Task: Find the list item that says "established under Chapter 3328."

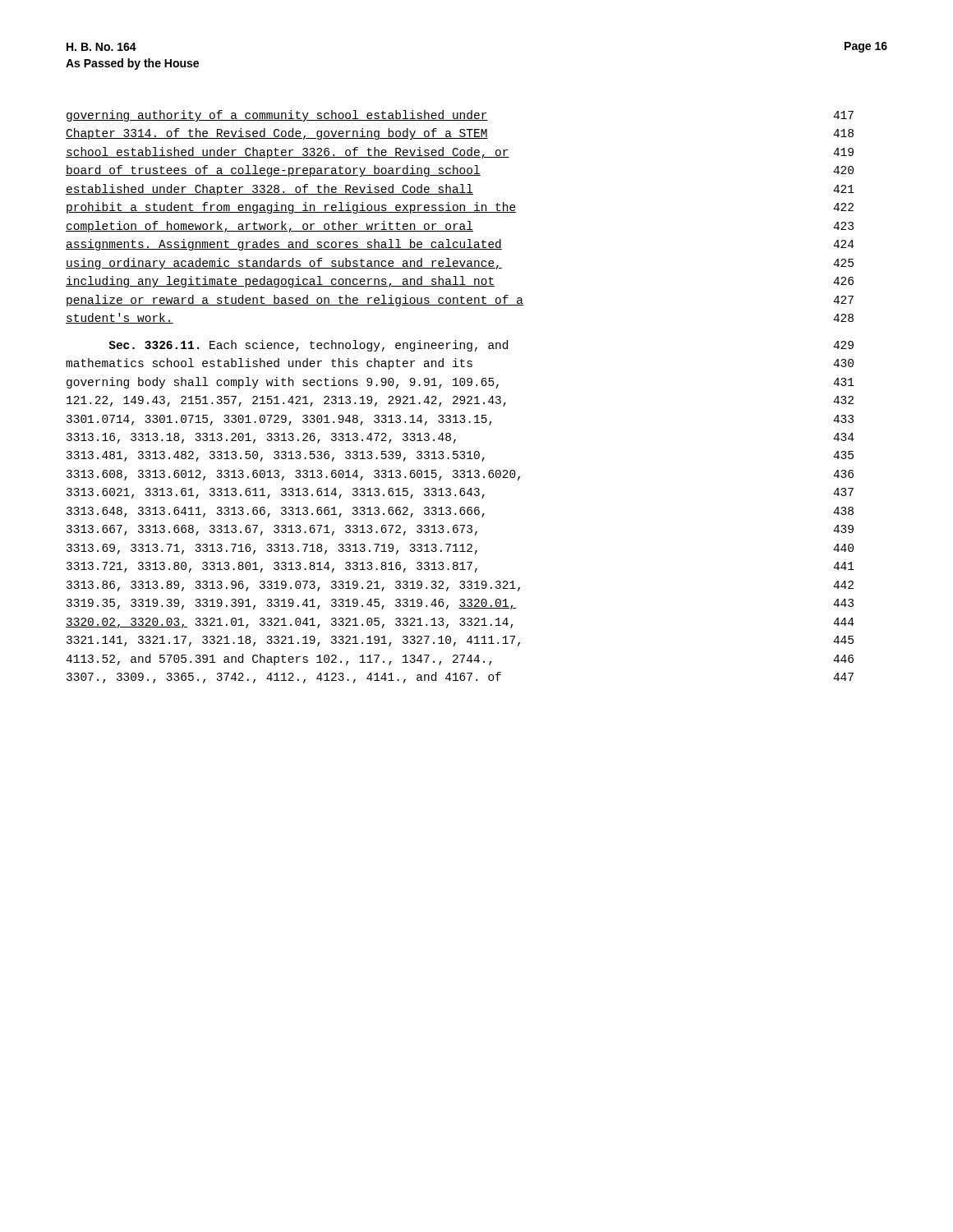Action: (460, 190)
